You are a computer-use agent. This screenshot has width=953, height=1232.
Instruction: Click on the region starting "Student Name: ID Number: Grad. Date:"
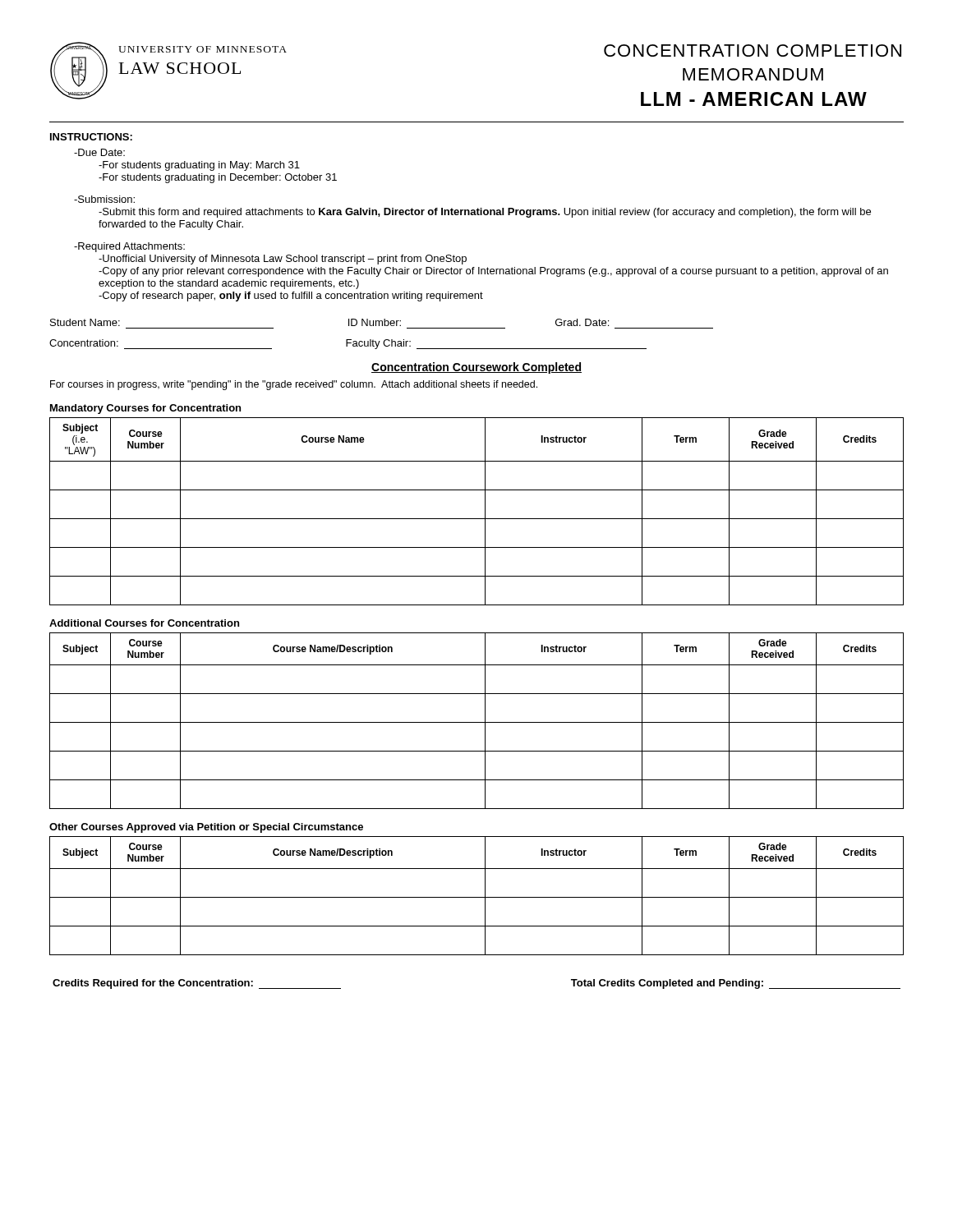click(381, 322)
